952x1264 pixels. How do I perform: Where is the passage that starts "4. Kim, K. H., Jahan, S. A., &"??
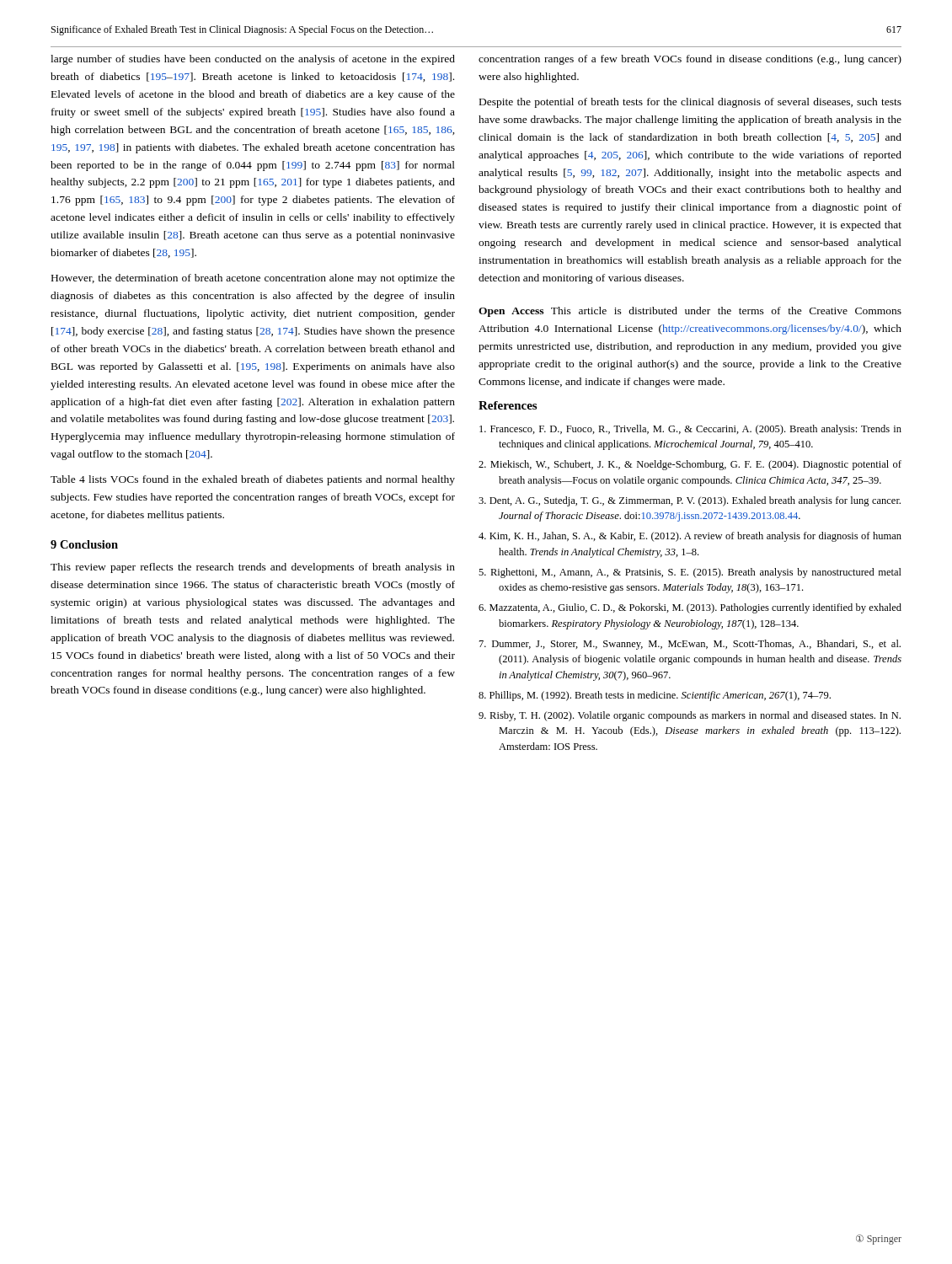pos(690,544)
